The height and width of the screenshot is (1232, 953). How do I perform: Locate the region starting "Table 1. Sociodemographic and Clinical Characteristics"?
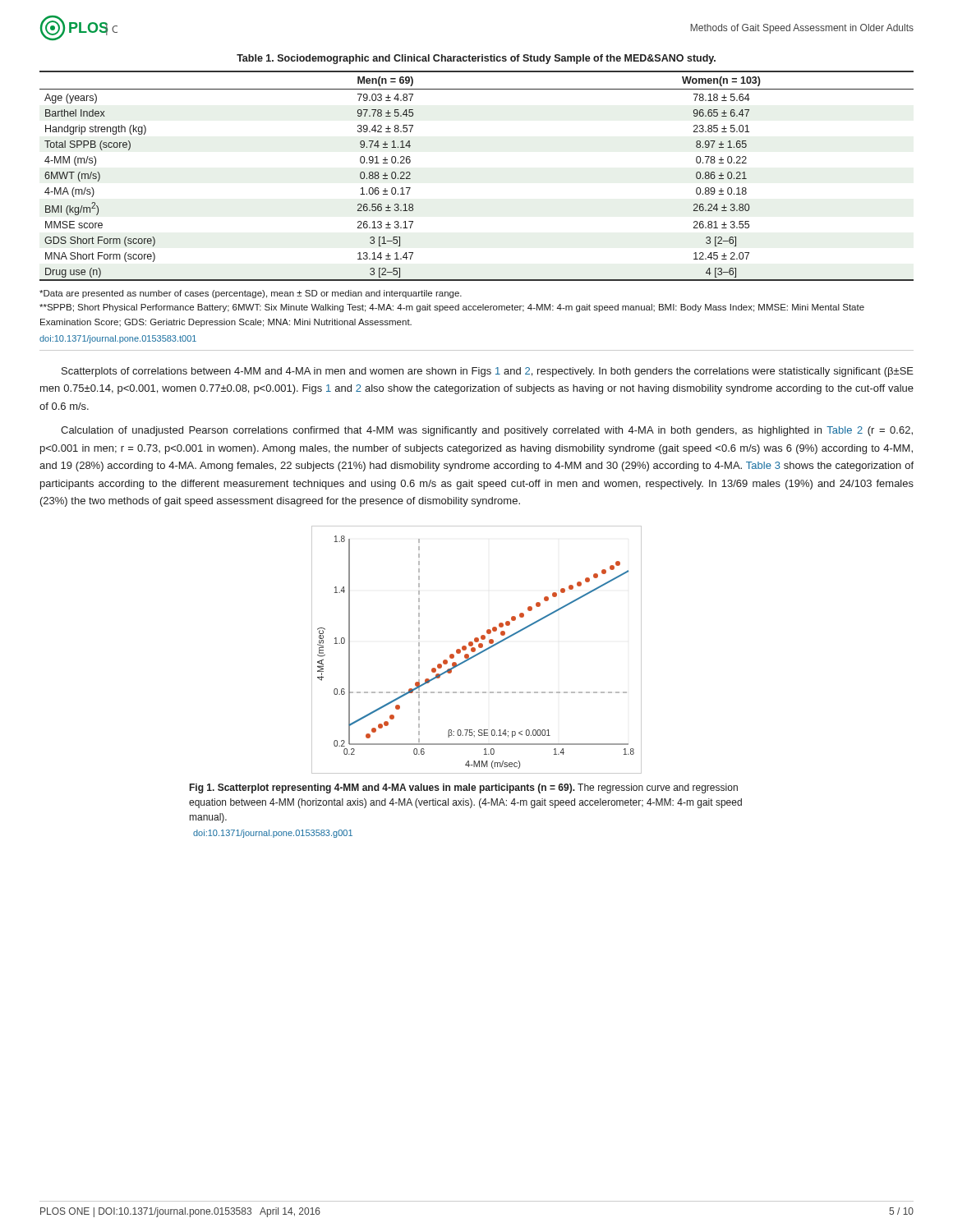476,58
